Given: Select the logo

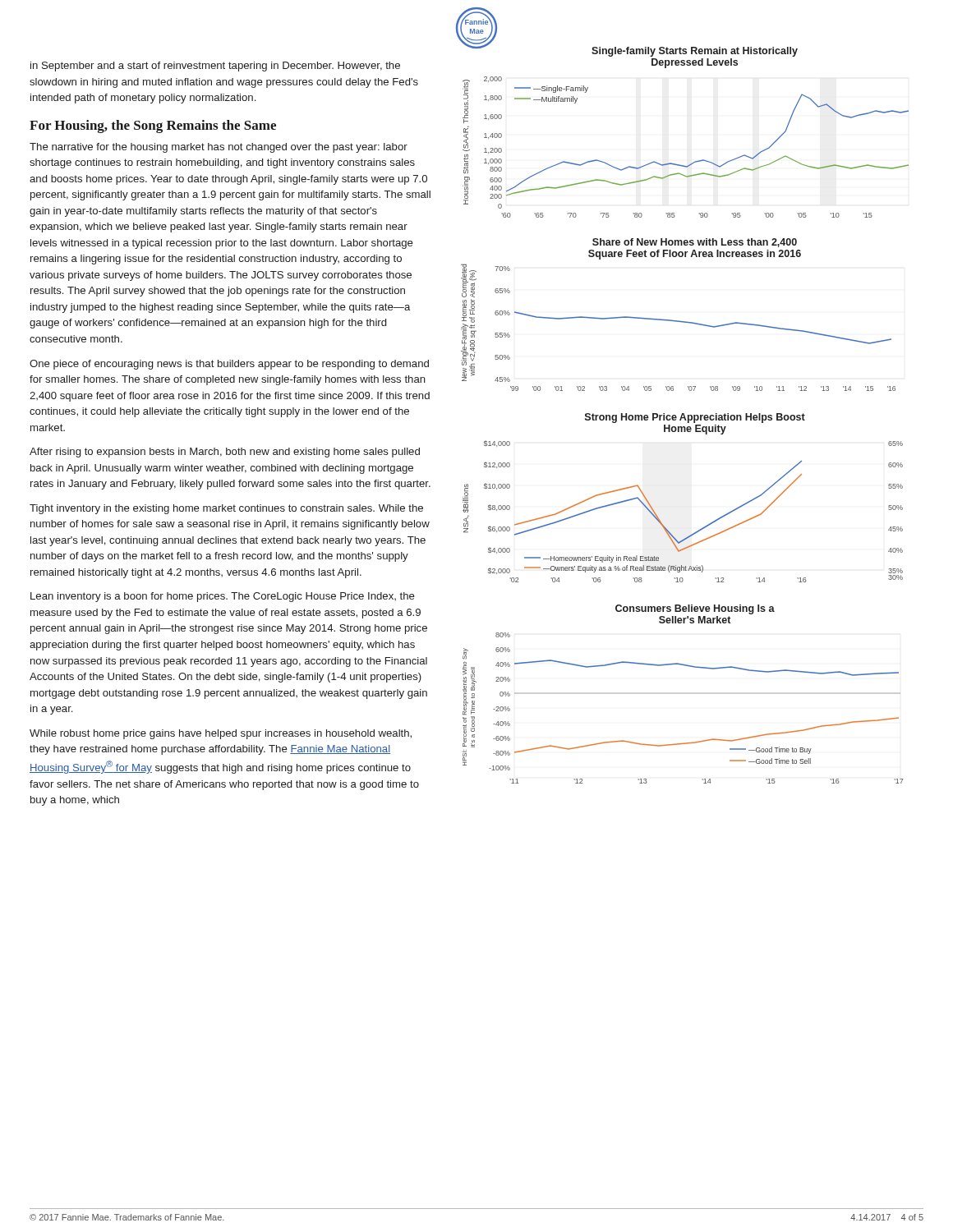Looking at the screenshot, I should pyautogui.click(x=476, y=29).
